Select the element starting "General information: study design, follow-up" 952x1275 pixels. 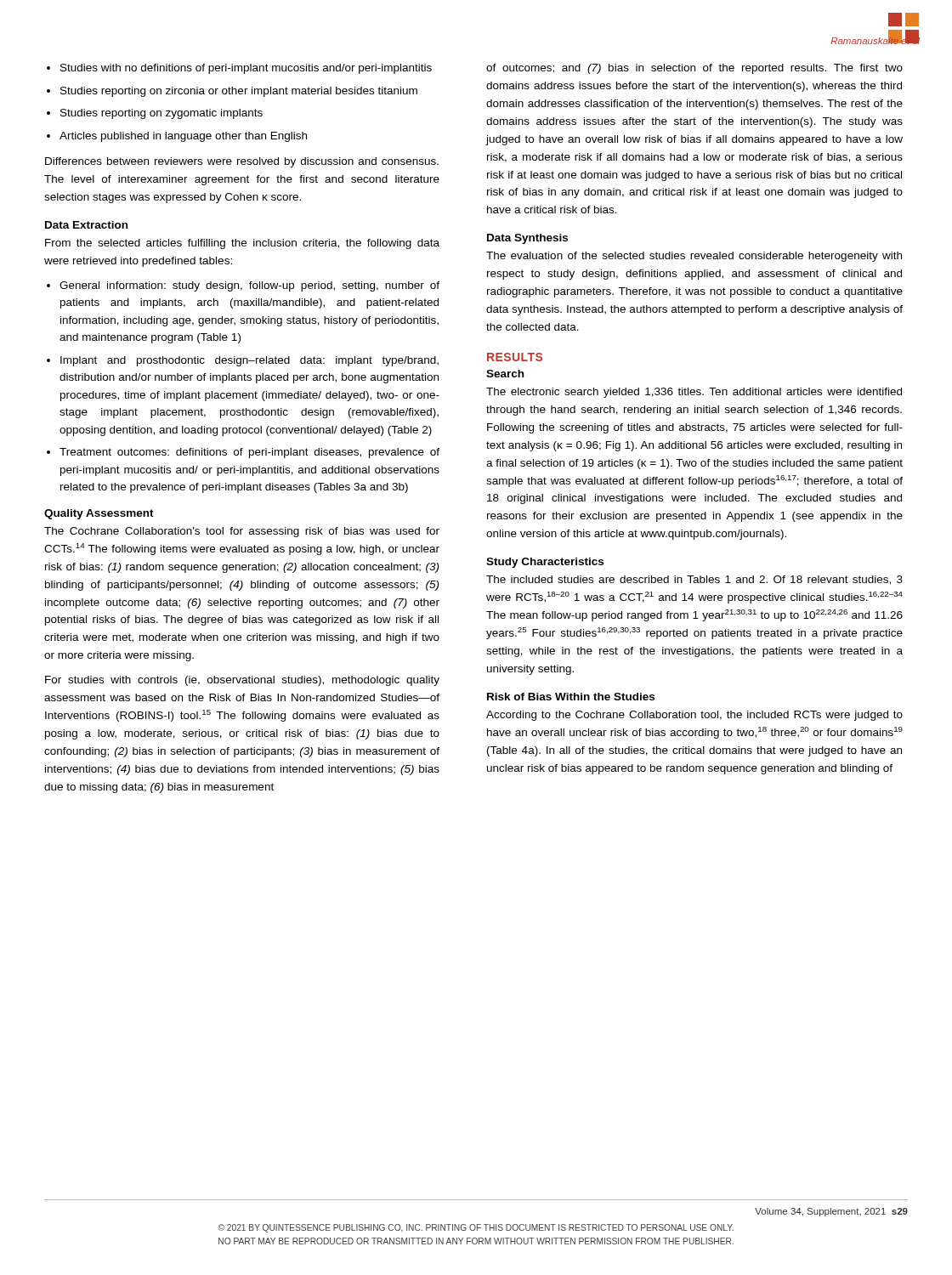(242, 387)
